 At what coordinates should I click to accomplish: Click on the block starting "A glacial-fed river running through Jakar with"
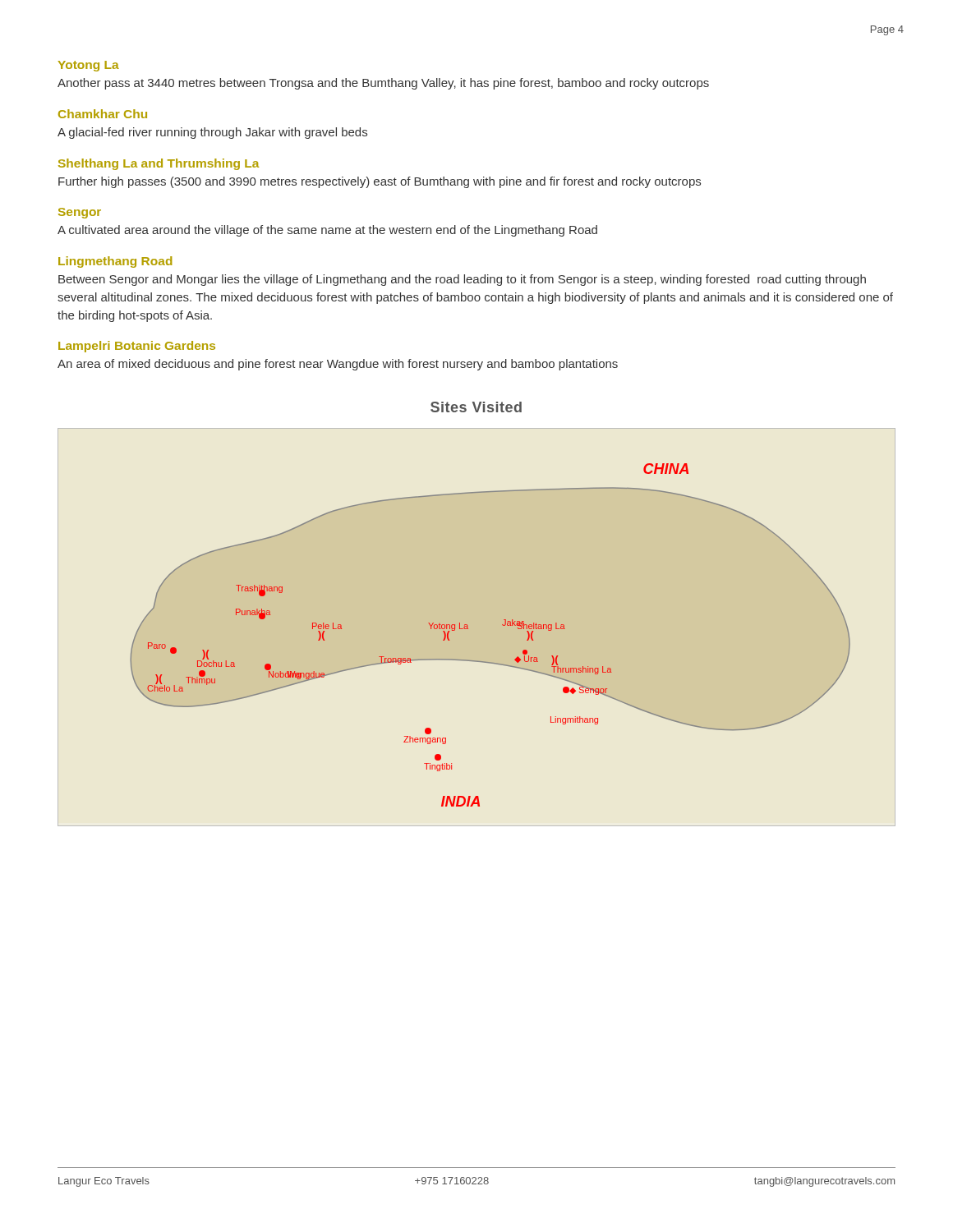click(x=213, y=132)
